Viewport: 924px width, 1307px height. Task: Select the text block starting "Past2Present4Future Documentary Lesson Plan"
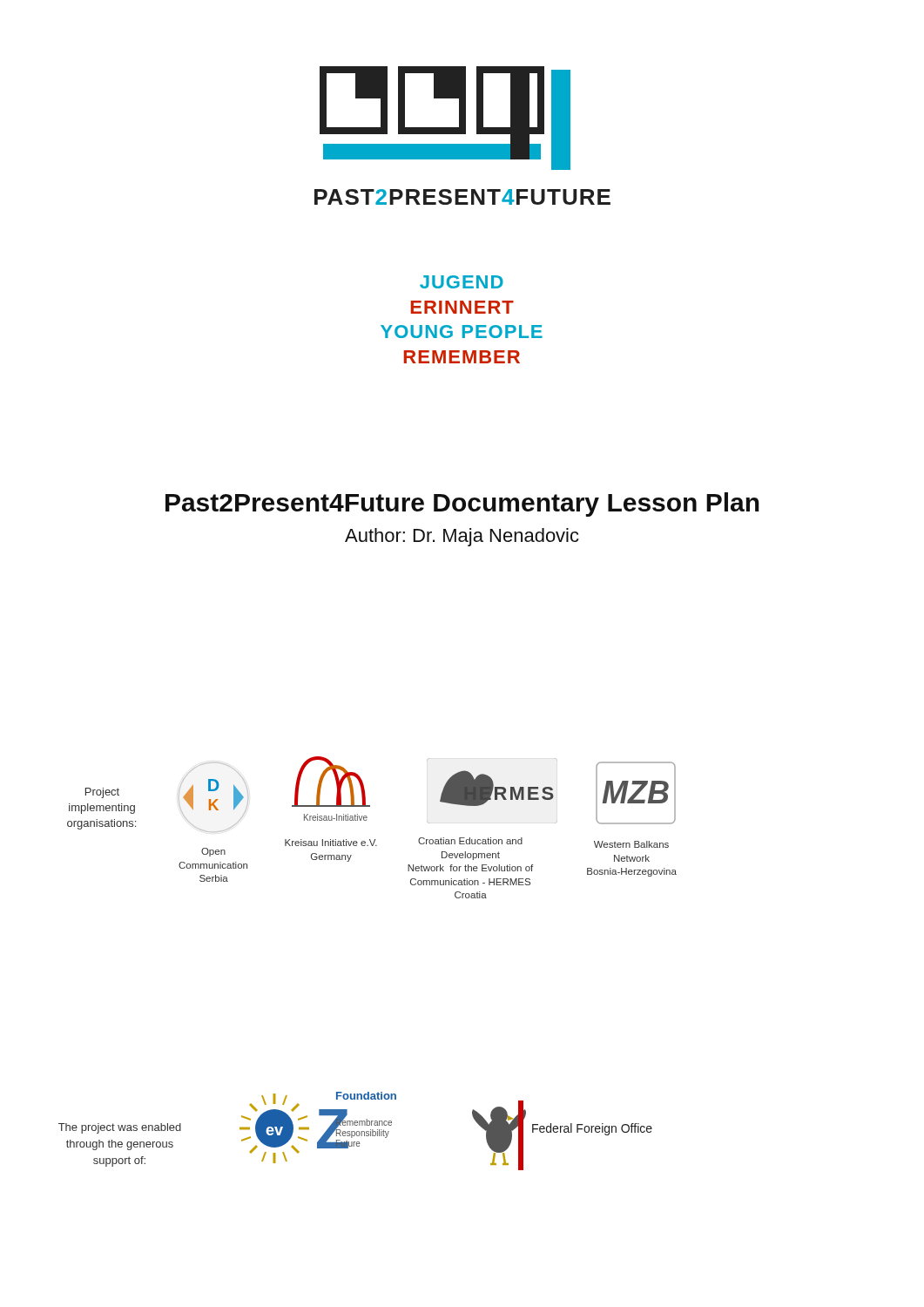click(462, 518)
